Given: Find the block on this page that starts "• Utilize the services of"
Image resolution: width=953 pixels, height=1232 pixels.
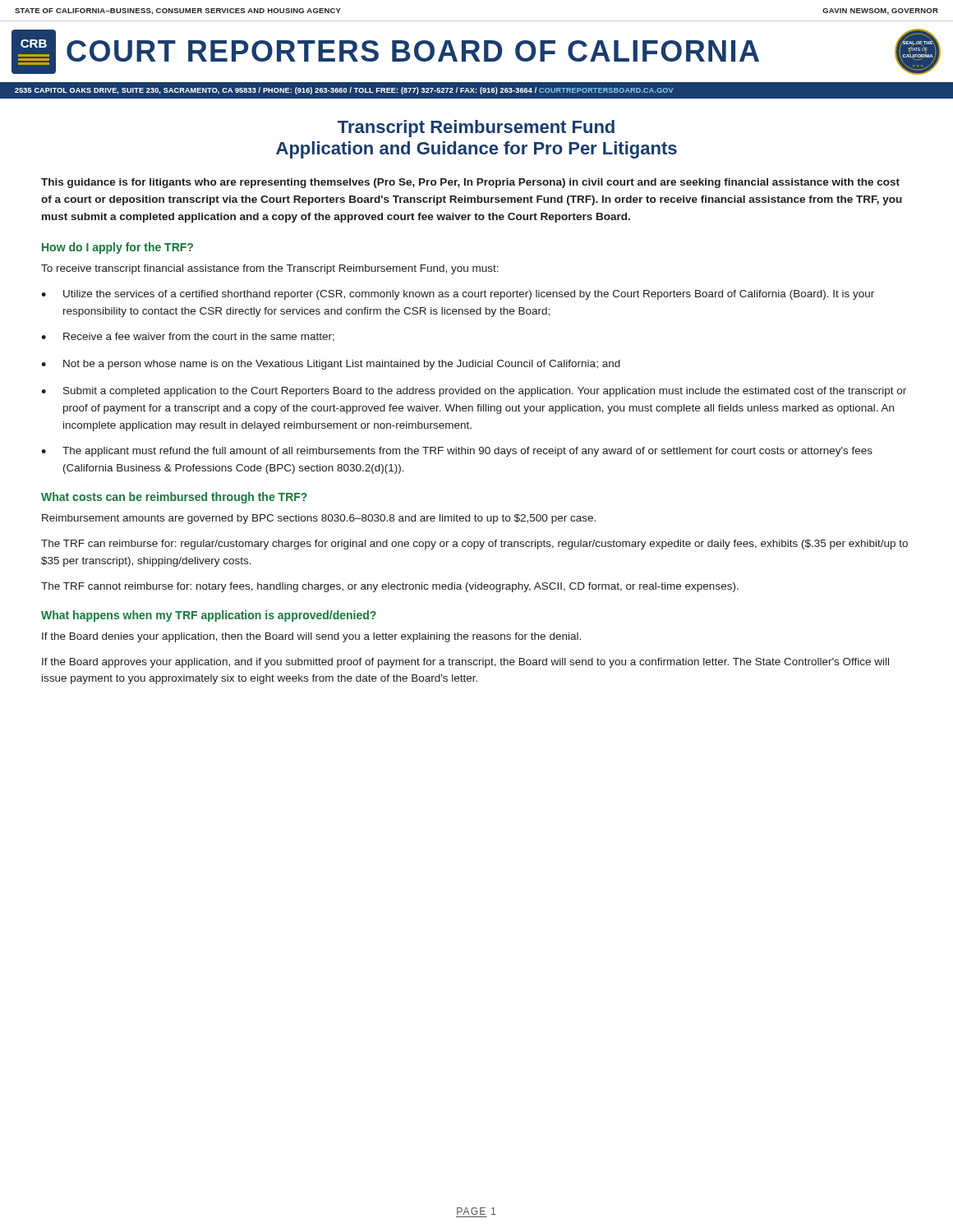Looking at the screenshot, I should tap(476, 303).
